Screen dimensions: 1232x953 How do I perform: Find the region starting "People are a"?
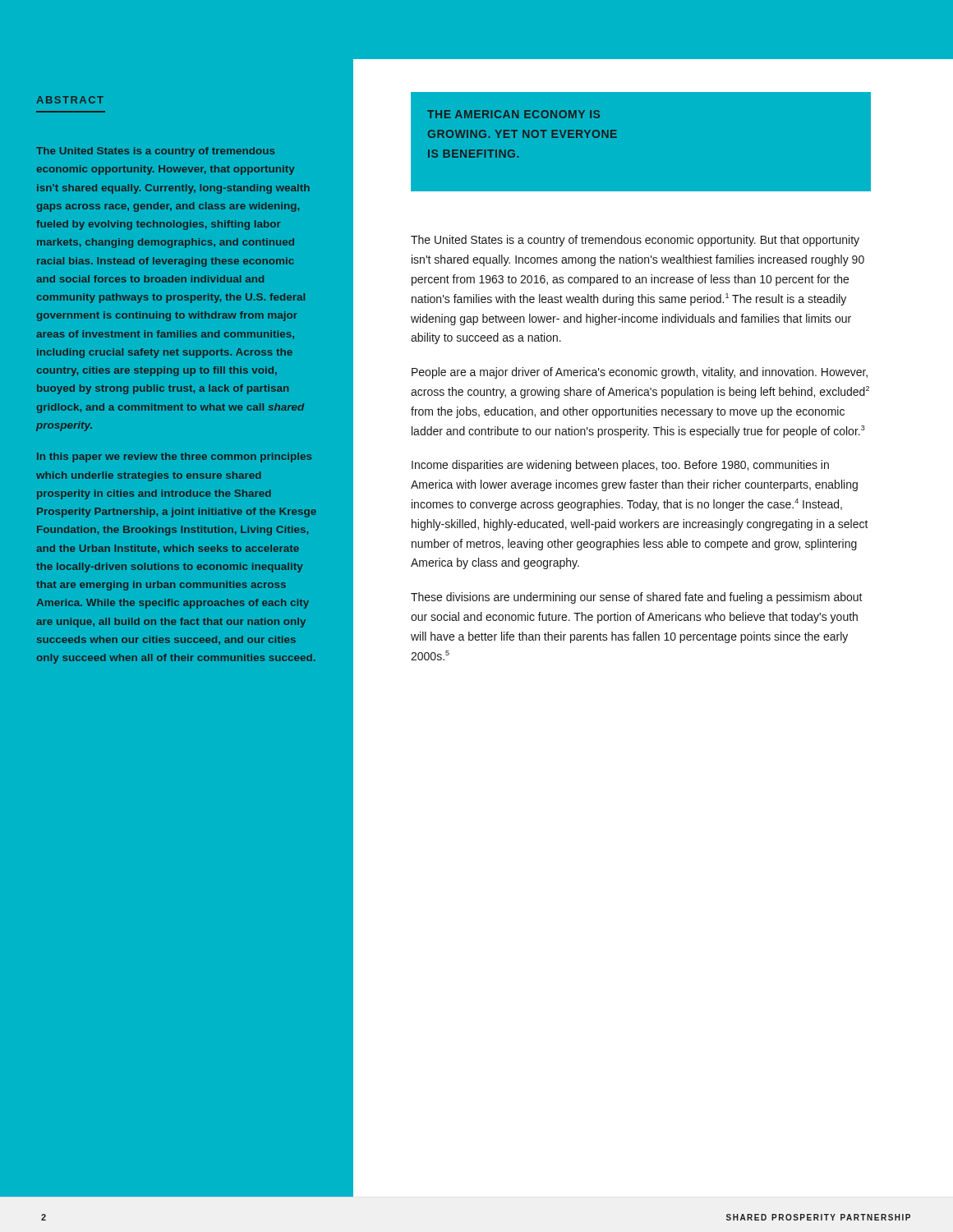click(x=641, y=402)
